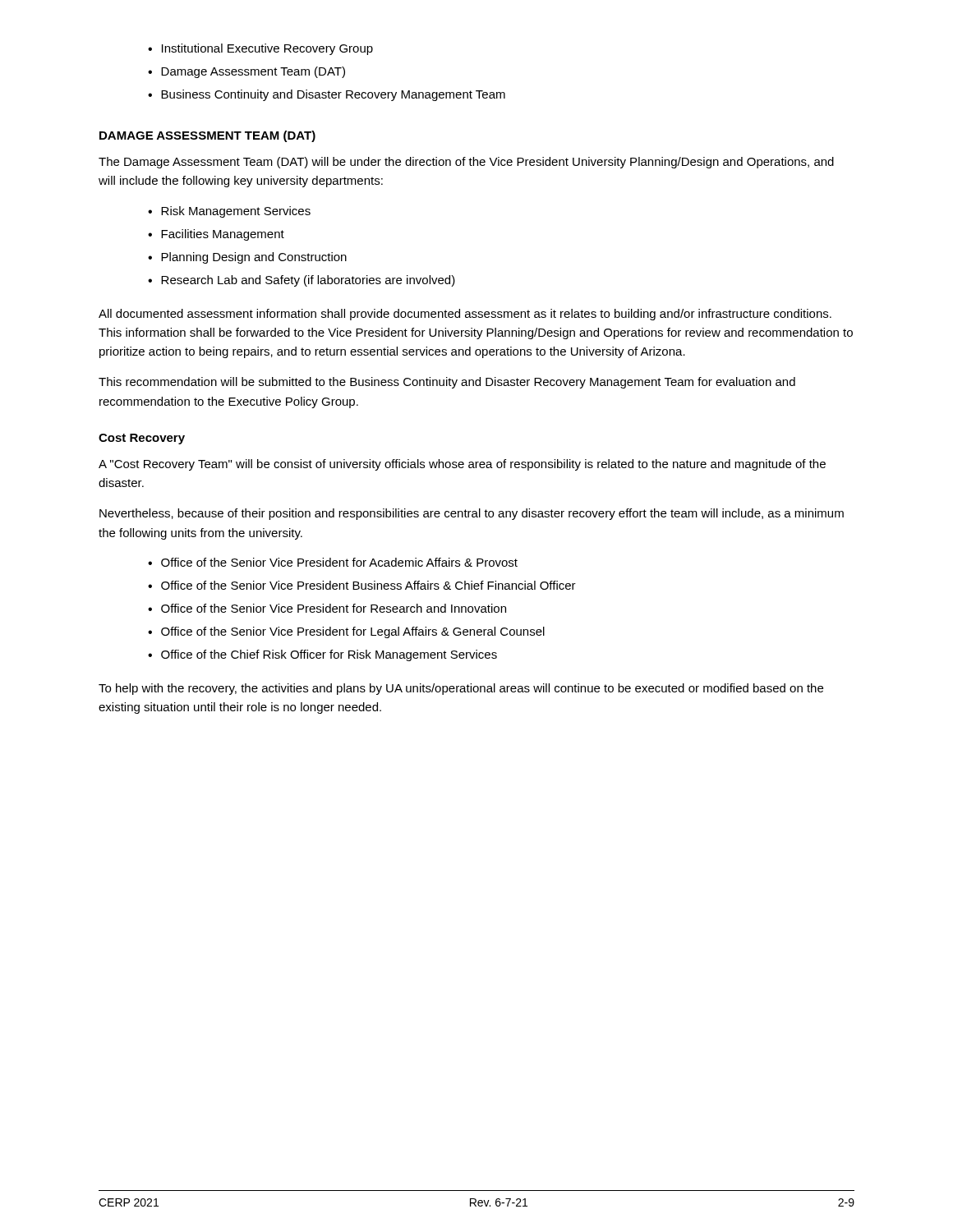Click on the region starting "• Office of the Senior Vice President Business"
953x1232 pixels.
tap(362, 586)
